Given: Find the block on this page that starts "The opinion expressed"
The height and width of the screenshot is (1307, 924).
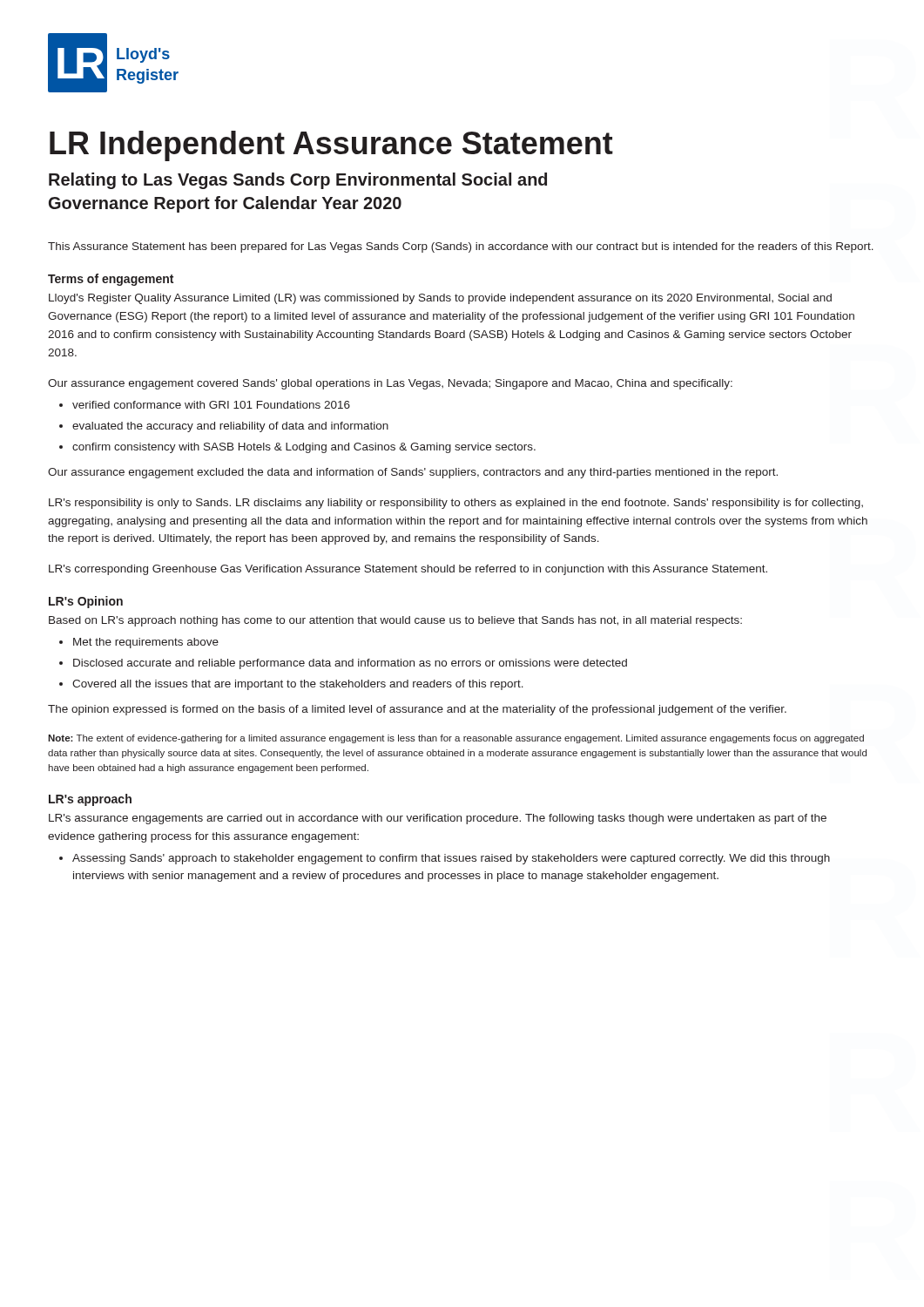Looking at the screenshot, I should [417, 709].
